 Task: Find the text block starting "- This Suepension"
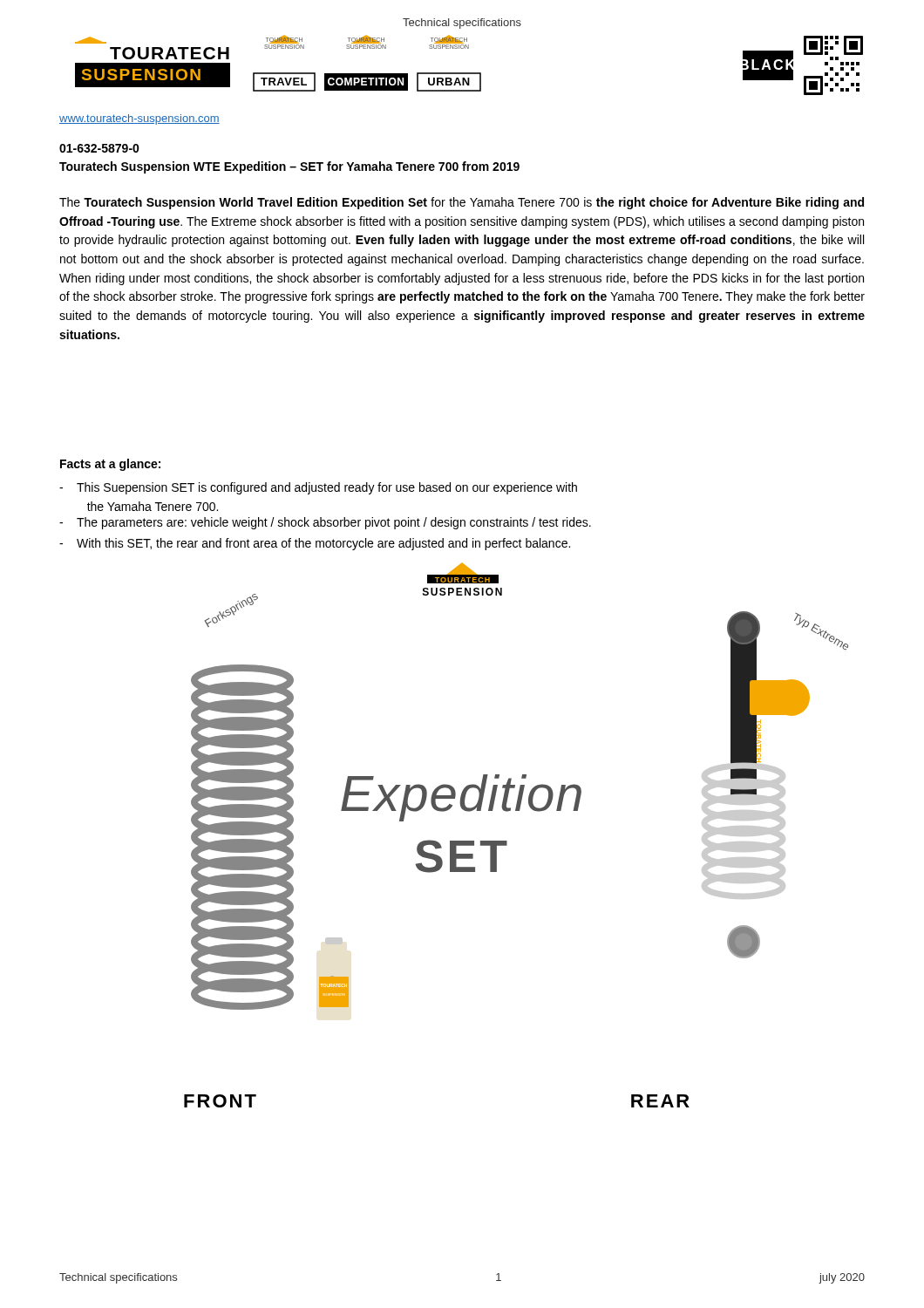[x=462, y=497]
